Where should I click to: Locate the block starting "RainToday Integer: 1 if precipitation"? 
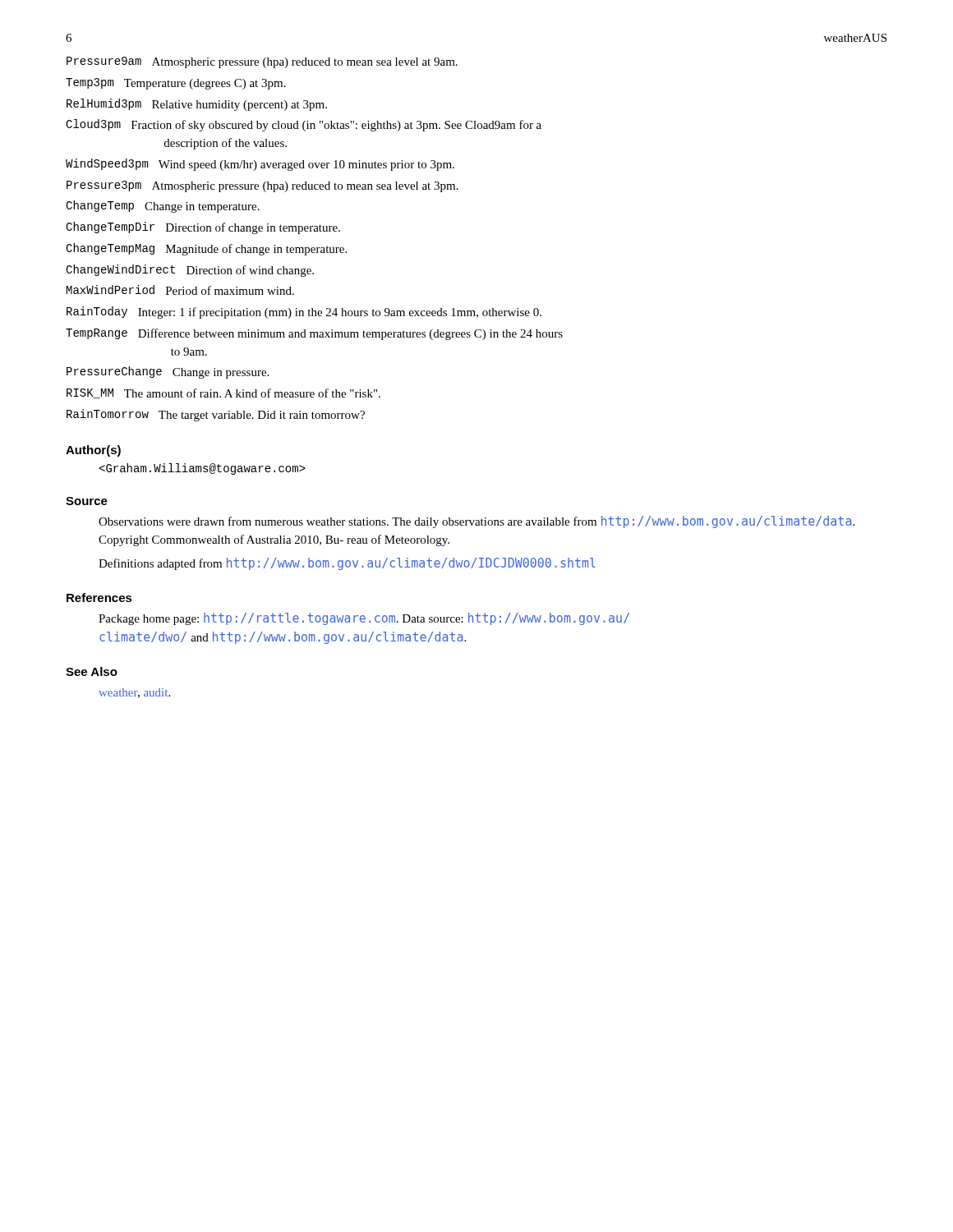tap(476, 313)
